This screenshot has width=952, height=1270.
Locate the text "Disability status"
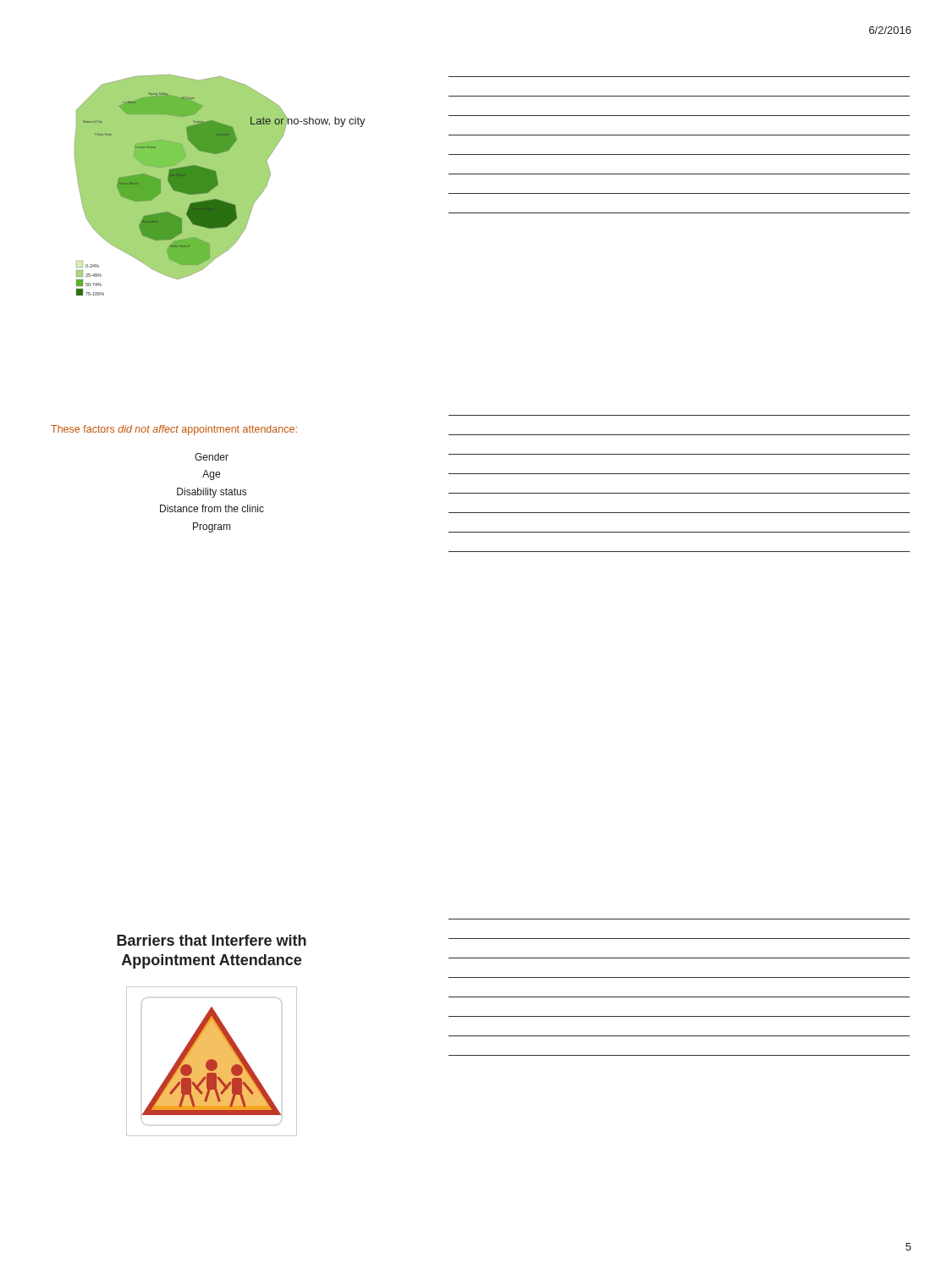point(212,492)
